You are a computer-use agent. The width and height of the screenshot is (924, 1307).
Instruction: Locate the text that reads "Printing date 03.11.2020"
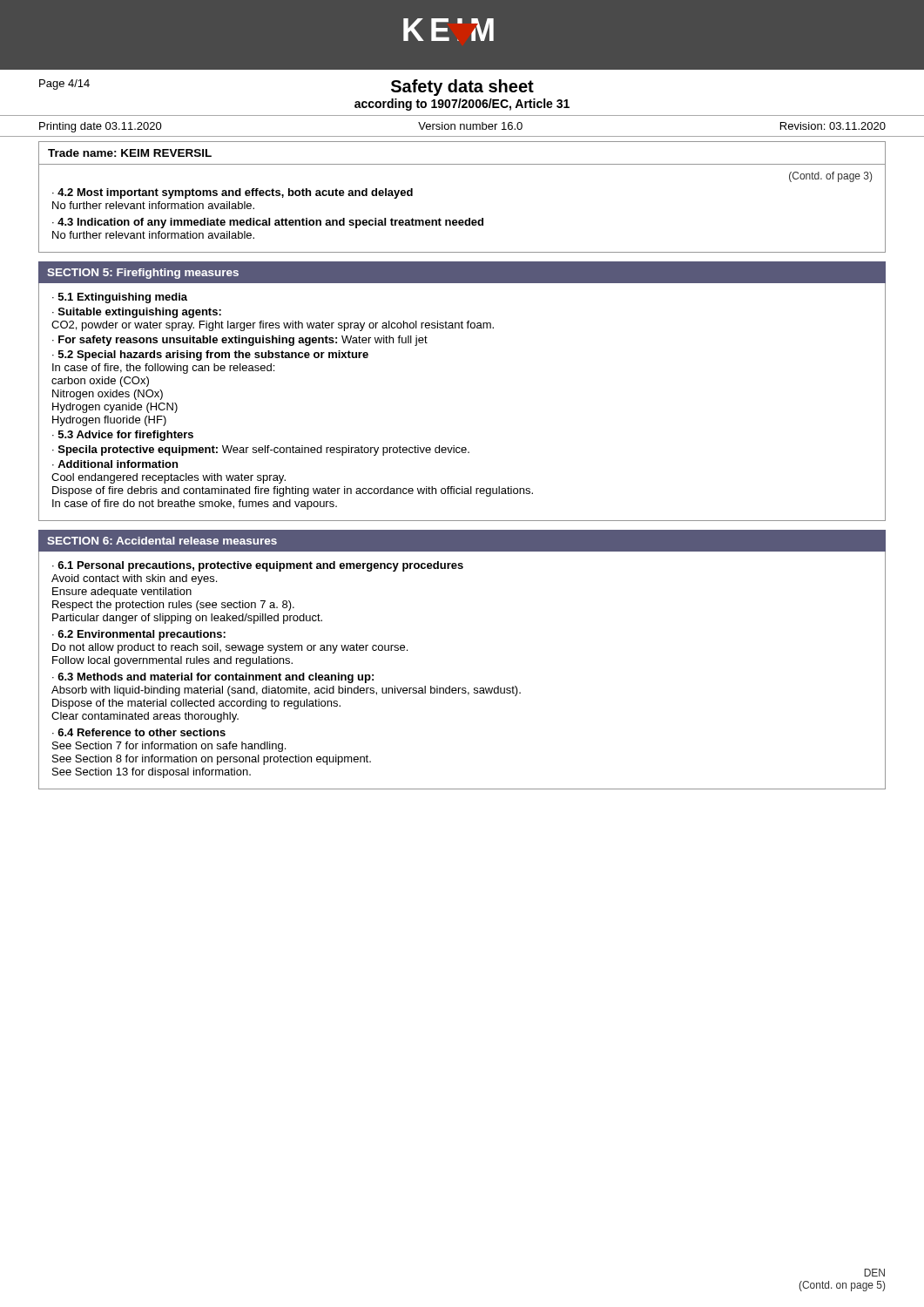100,126
